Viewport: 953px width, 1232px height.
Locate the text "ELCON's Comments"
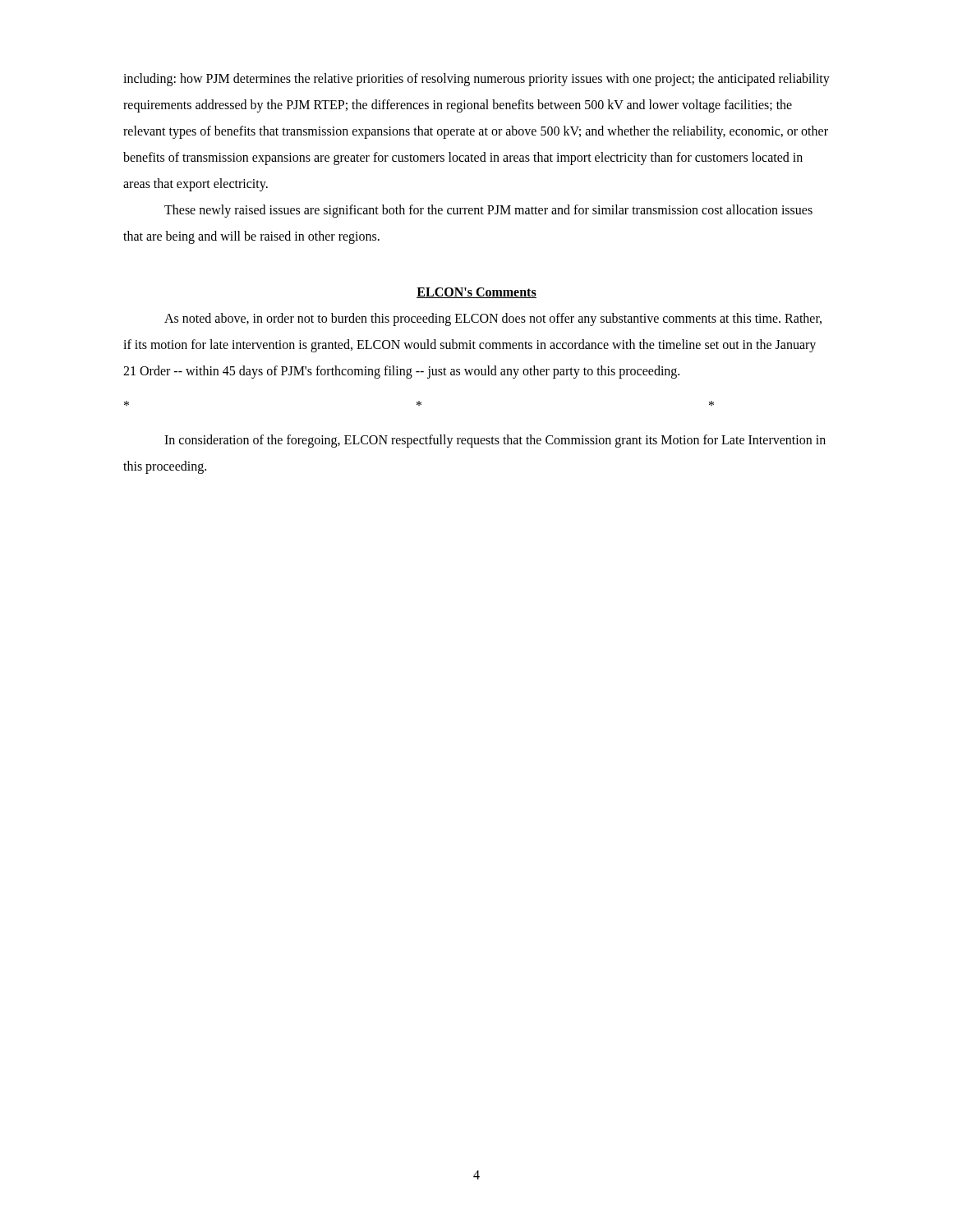click(x=476, y=292)
